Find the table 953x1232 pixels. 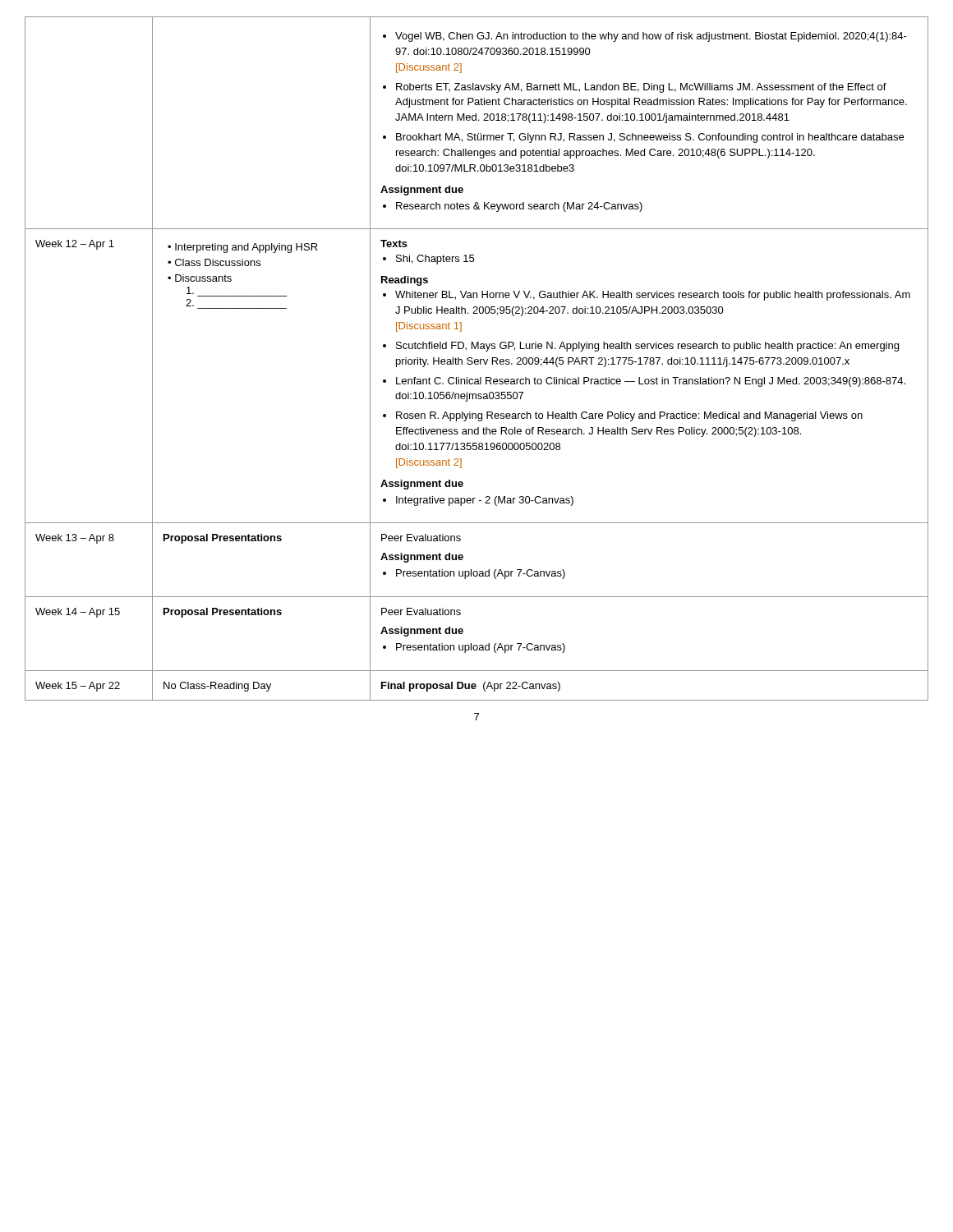click(x=476, y=359)
